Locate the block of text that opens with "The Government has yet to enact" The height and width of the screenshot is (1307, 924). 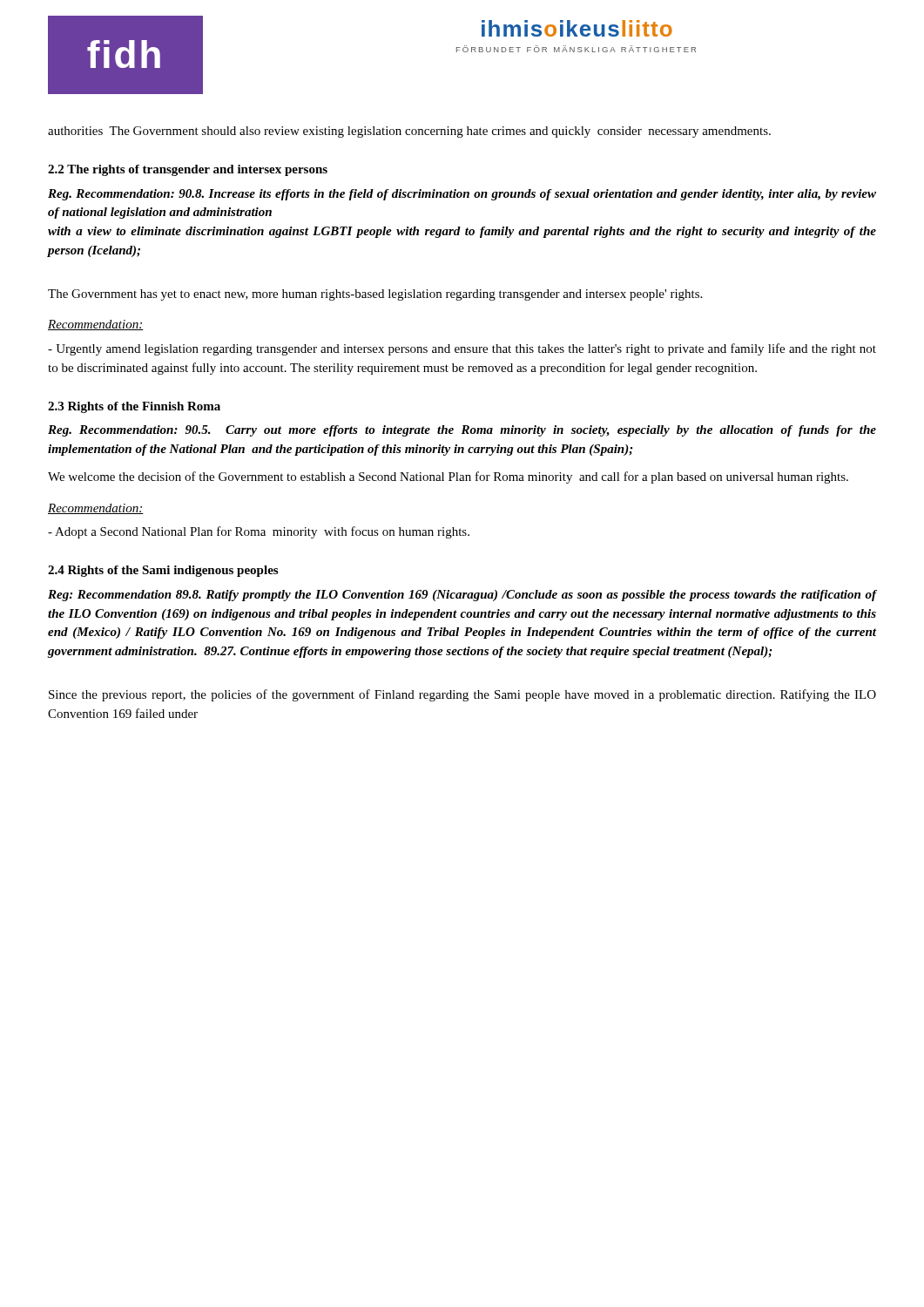[375, 293]
